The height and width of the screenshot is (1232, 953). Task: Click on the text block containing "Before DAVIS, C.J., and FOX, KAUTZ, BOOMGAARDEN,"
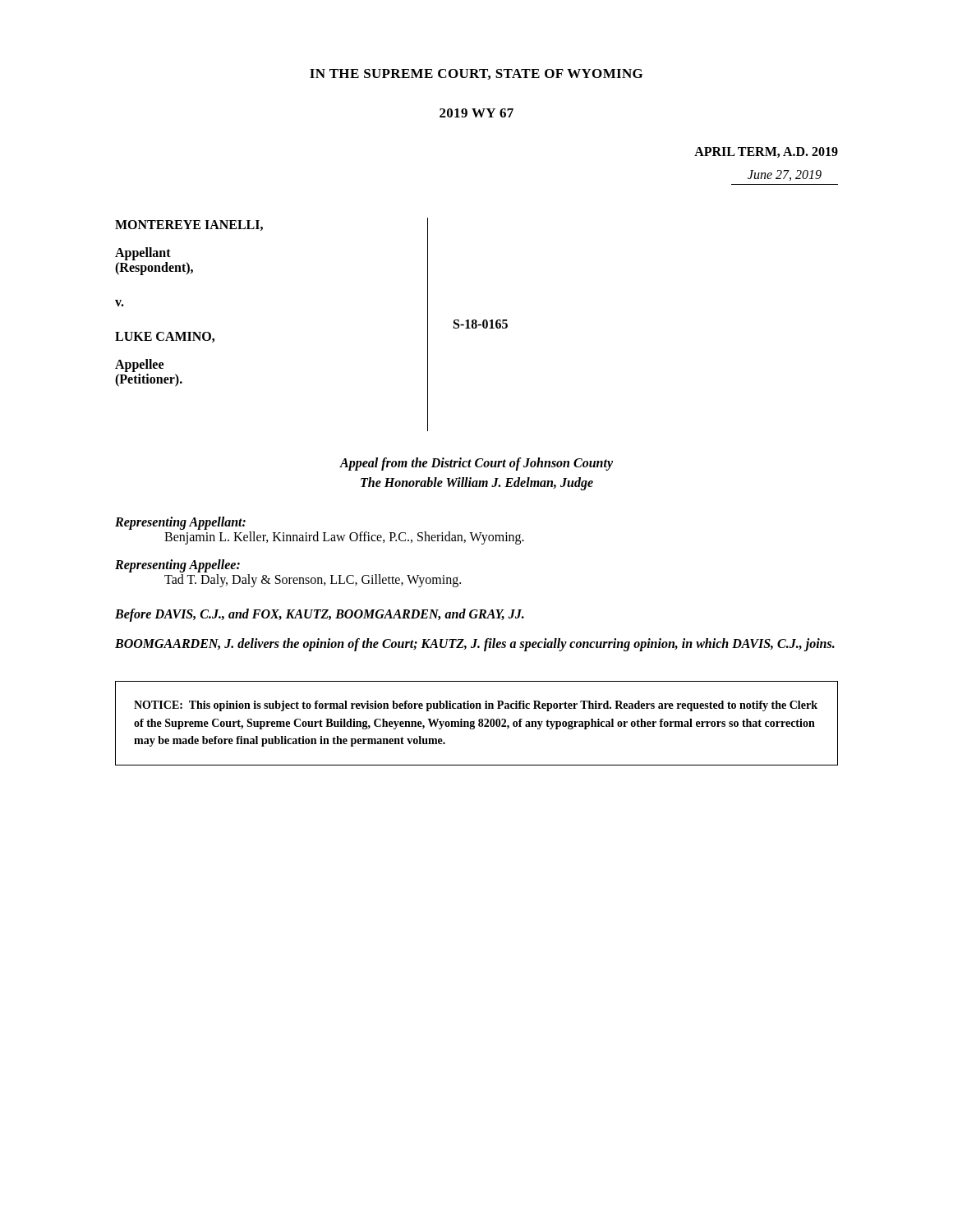[x=320, y=614]
